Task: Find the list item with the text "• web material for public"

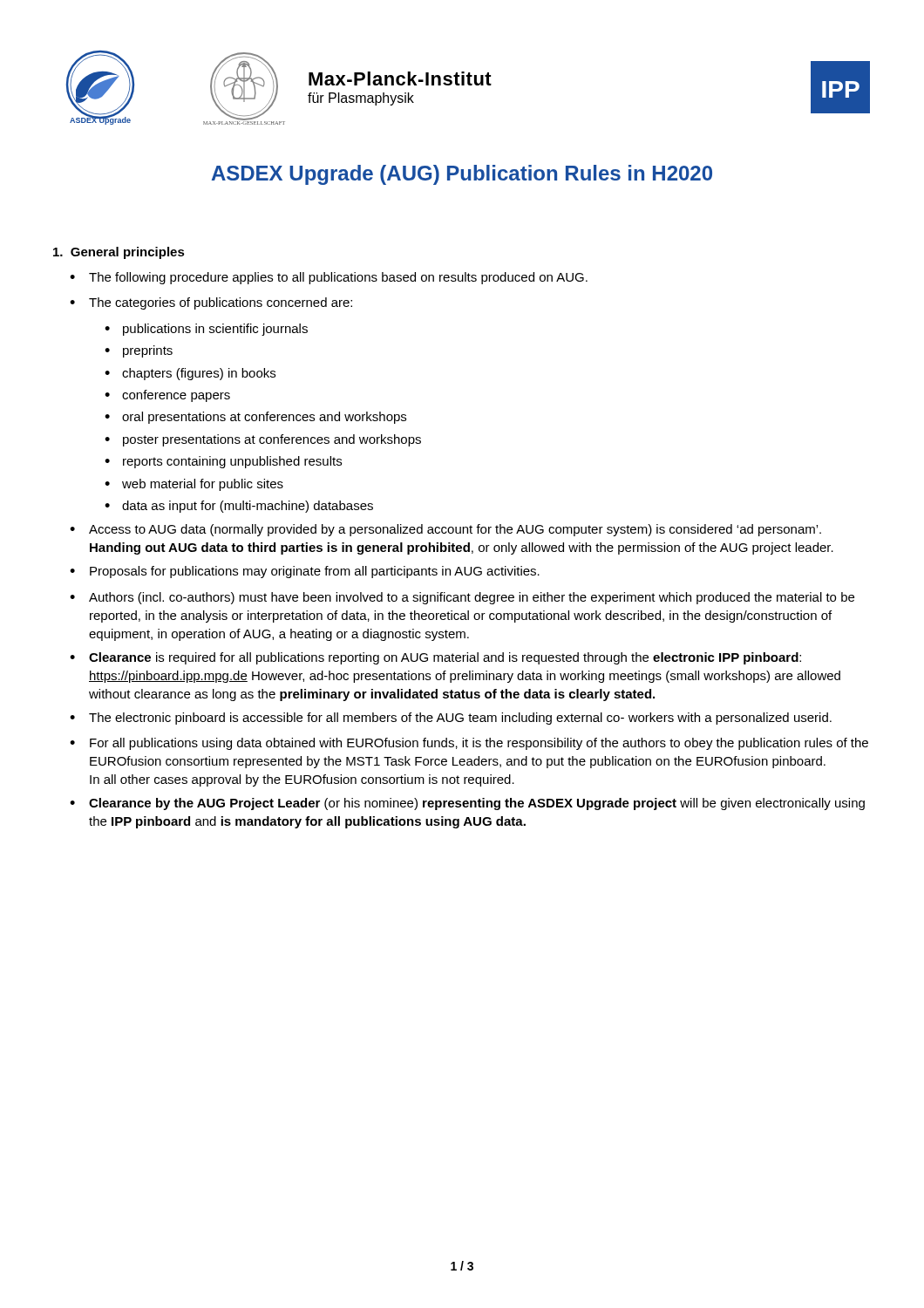Action: pos(194,484)
